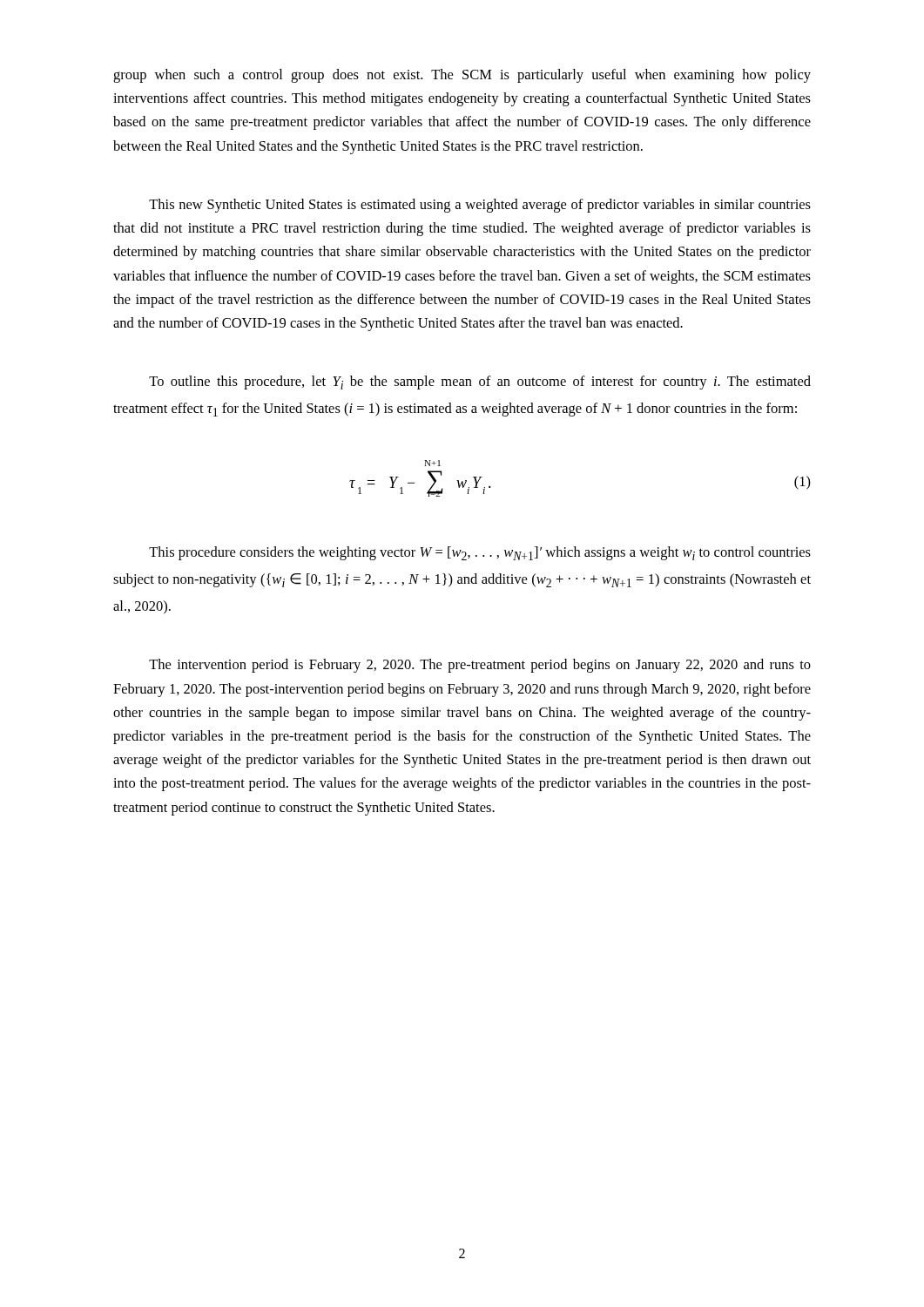Select the text block containing "This procedure considers"
The height and width of the screenshot is (1307, 924).
click(x=462, y=579)
